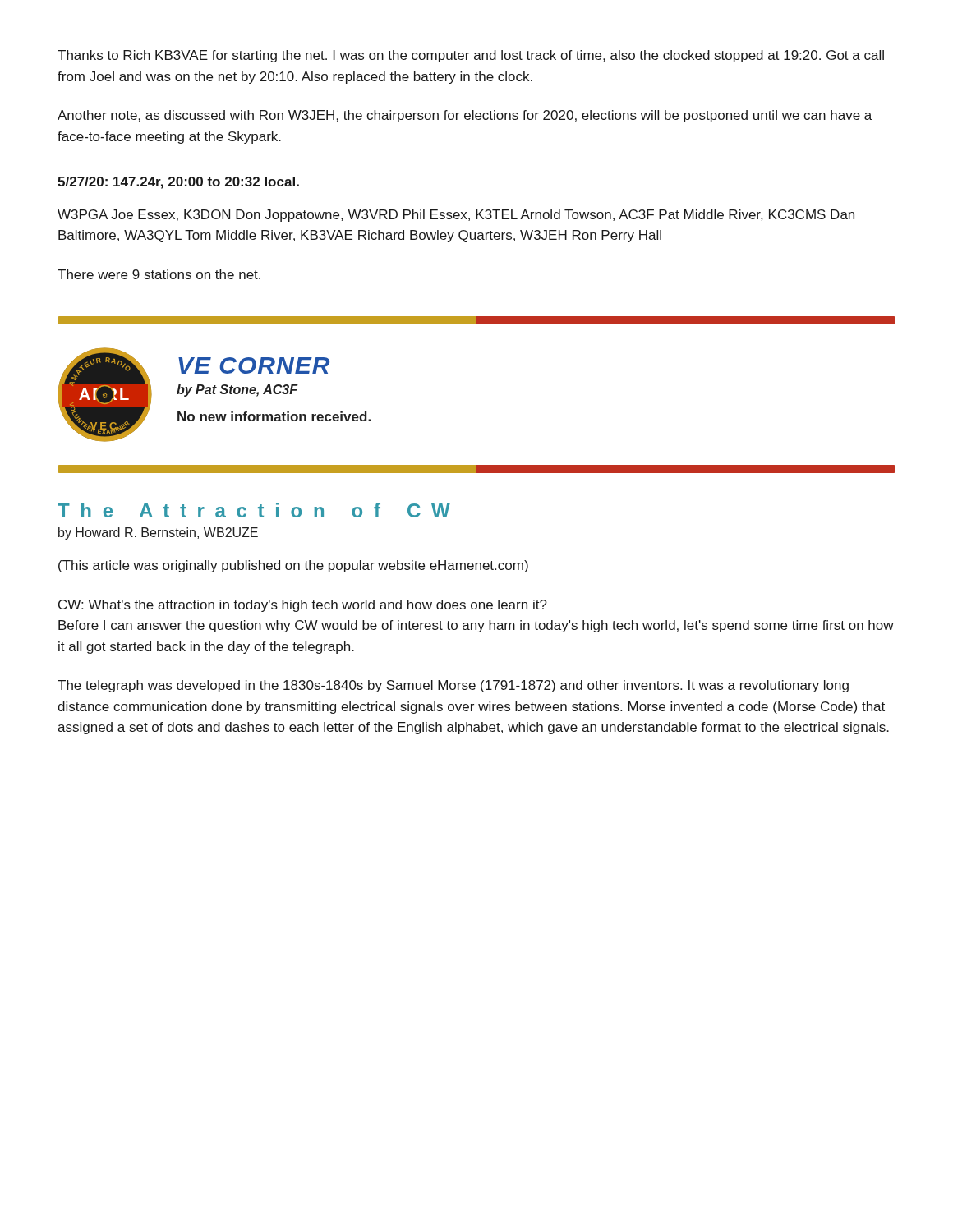This screenshot has height=1232, width=953.
Task: Click the section header that begins "T h e A t t"
Action: pyautogui.click(x=255, y=510)
